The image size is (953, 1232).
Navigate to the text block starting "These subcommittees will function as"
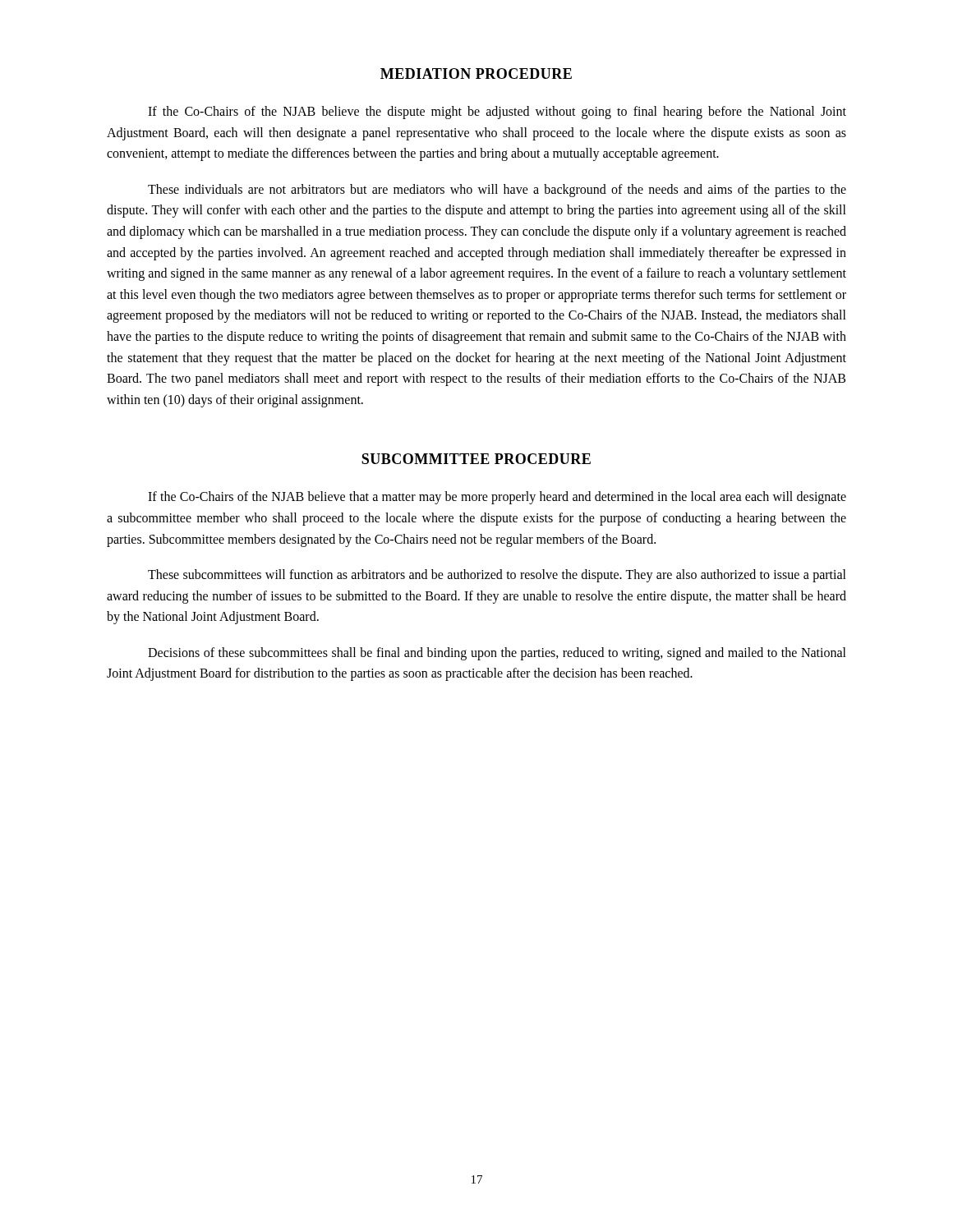click(476, 596)
